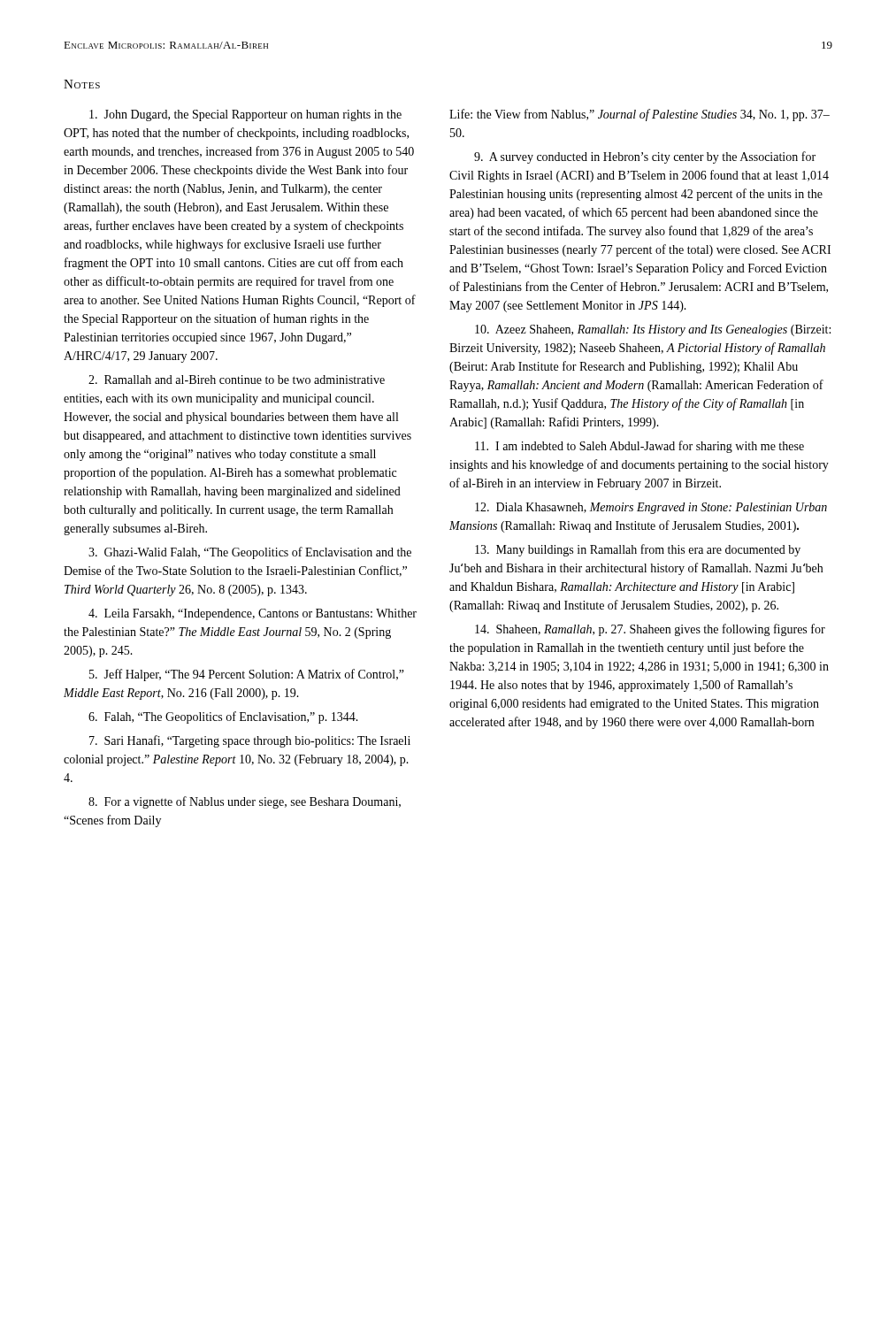Locate the list item containing "4. Leila Farsakh,"
This screenshot has height=1327, width=896.
tap(241, 632)
